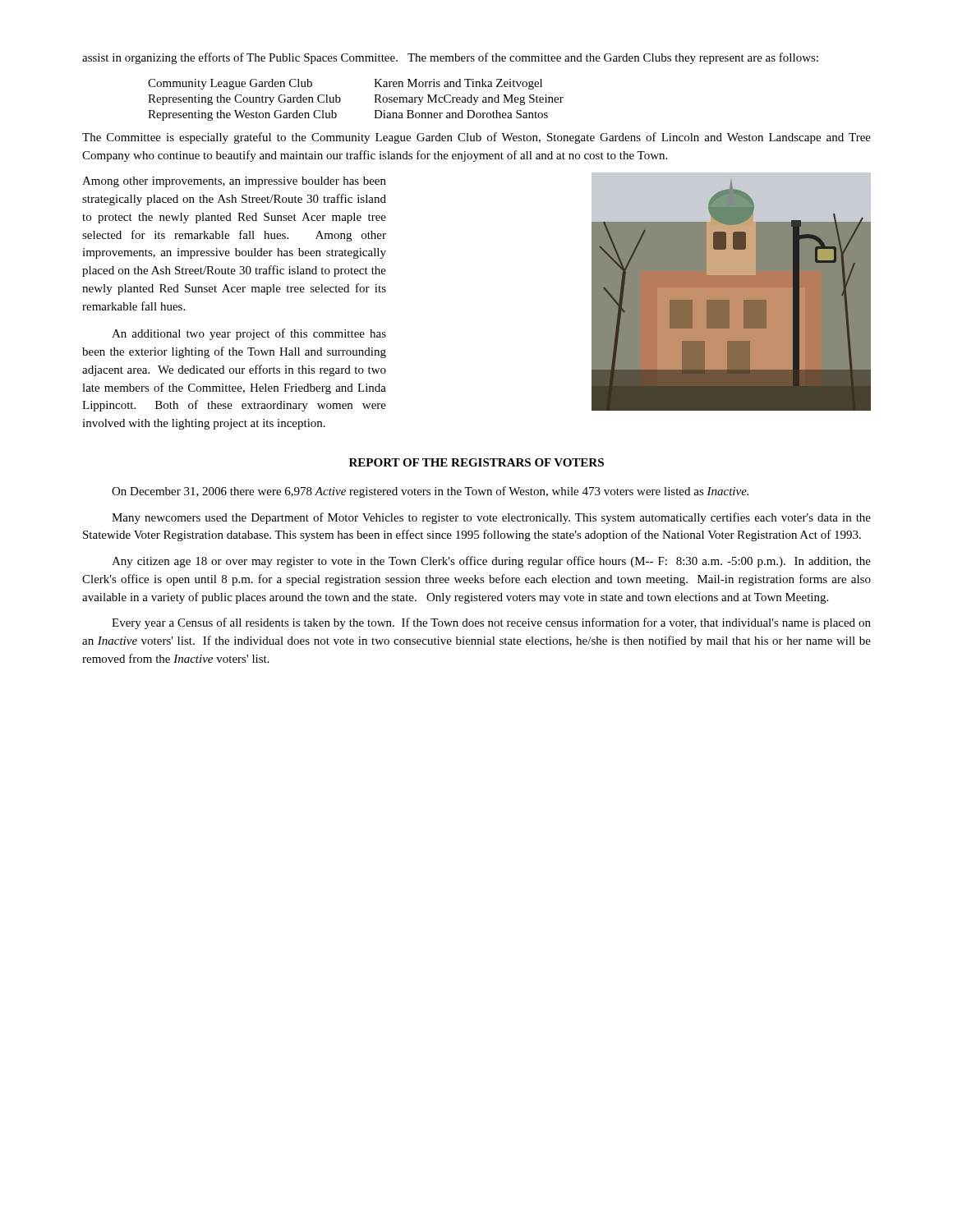Locate the block of text that opens with "Any citizen age"

[x=476, y=579]
